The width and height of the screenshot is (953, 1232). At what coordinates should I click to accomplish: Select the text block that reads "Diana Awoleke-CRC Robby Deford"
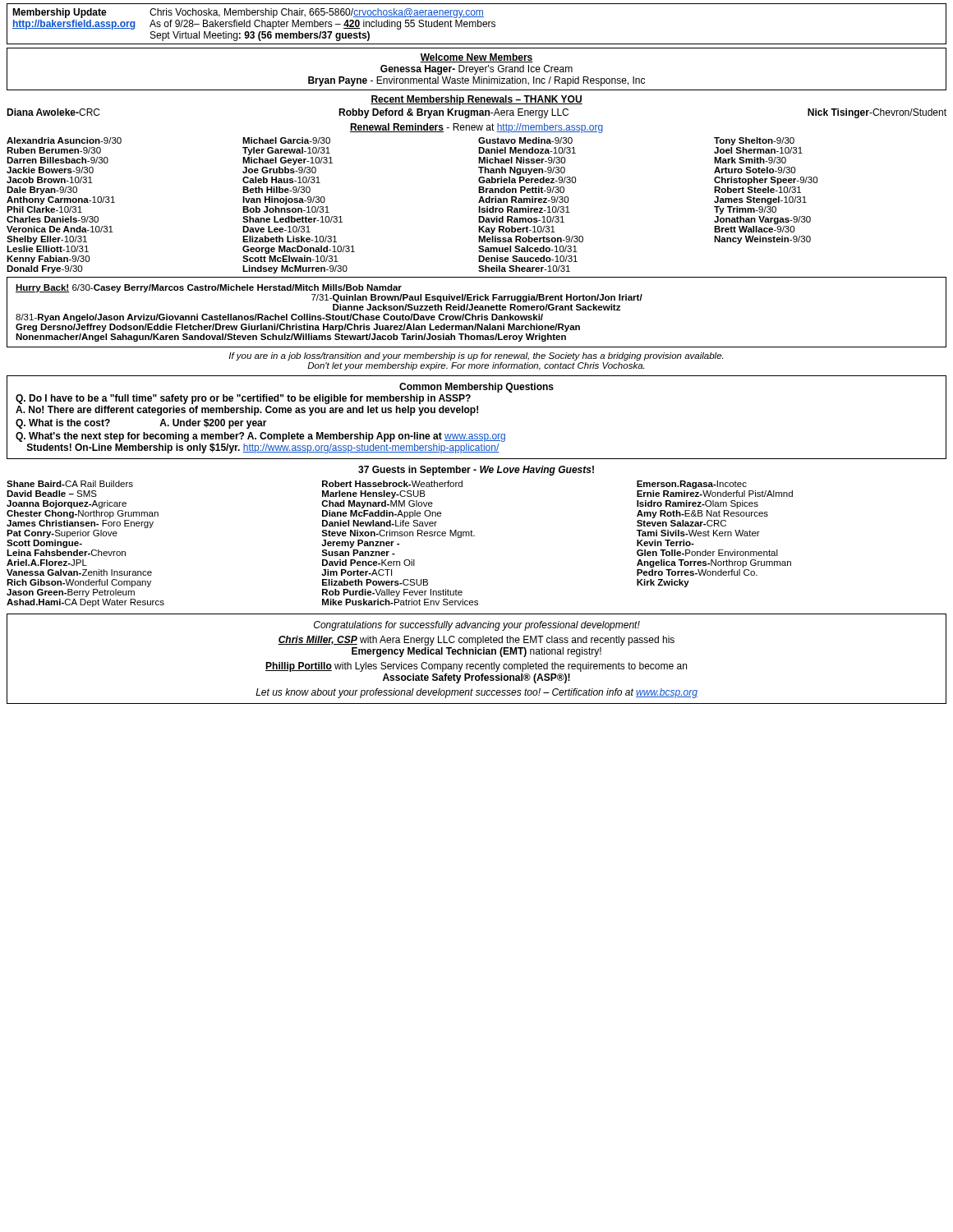pyautogui.click(x=476, y=113)
